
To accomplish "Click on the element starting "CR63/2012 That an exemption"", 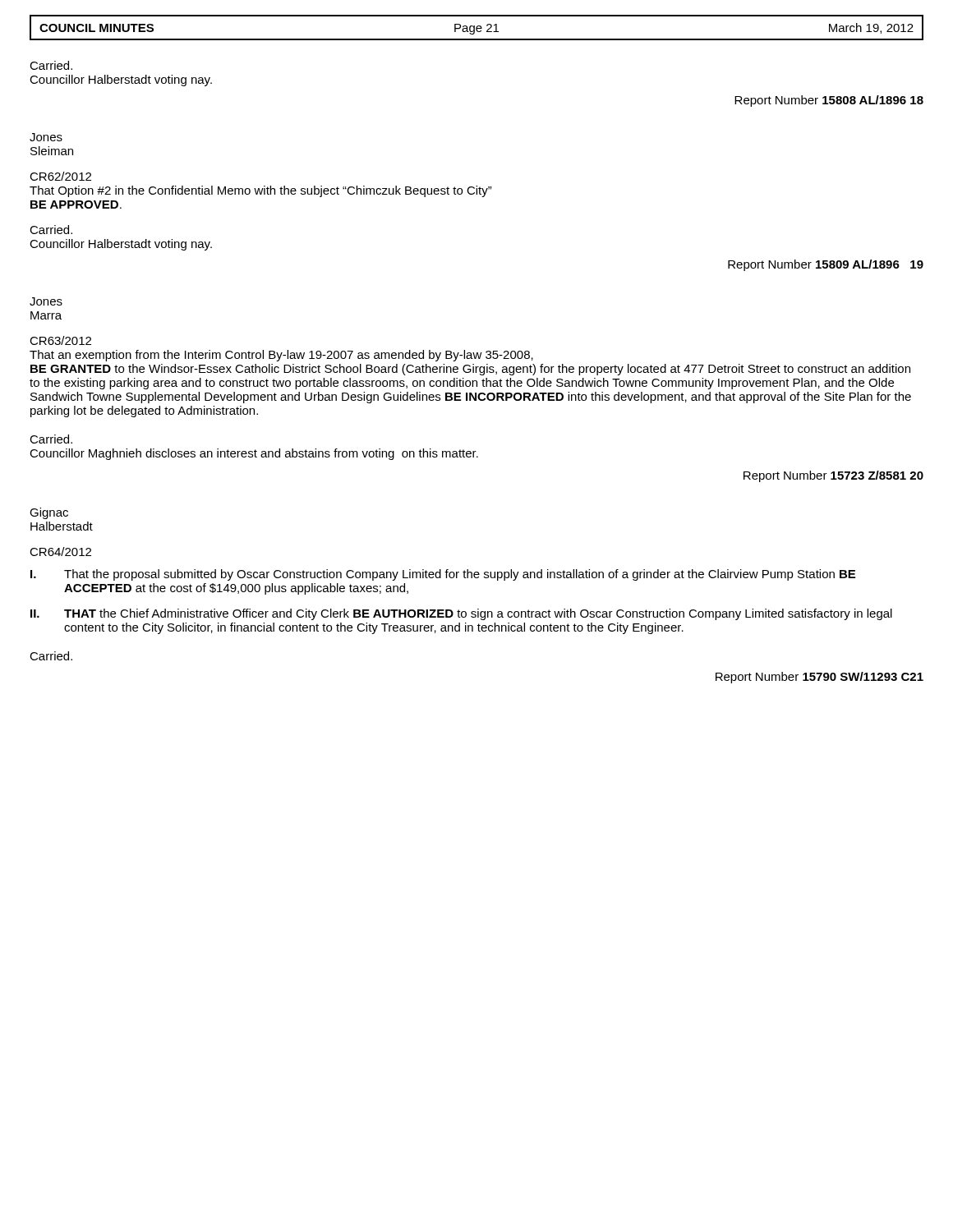I will pos(470,375).
